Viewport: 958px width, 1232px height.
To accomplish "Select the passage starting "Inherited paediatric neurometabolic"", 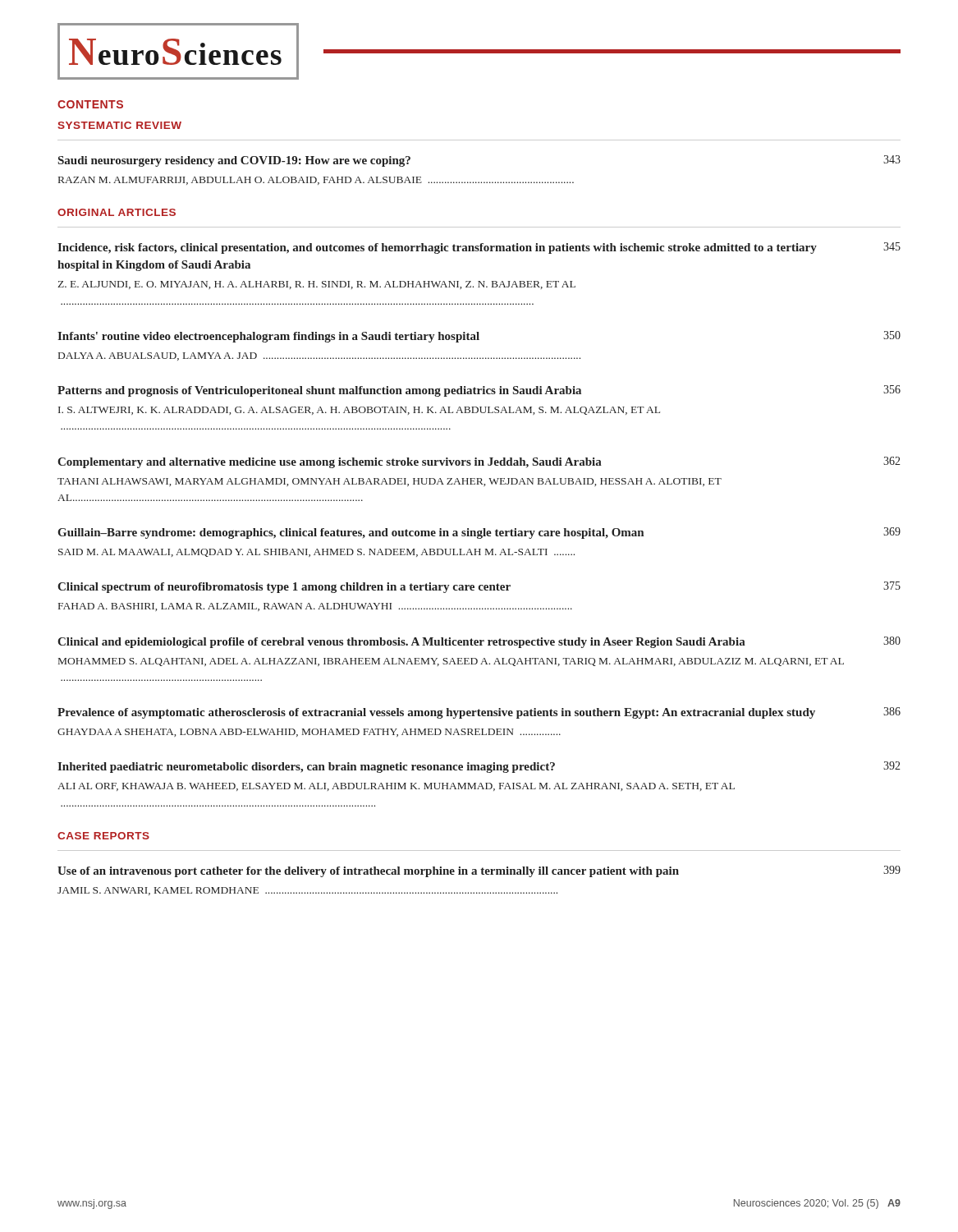I will tap(479, 785).
